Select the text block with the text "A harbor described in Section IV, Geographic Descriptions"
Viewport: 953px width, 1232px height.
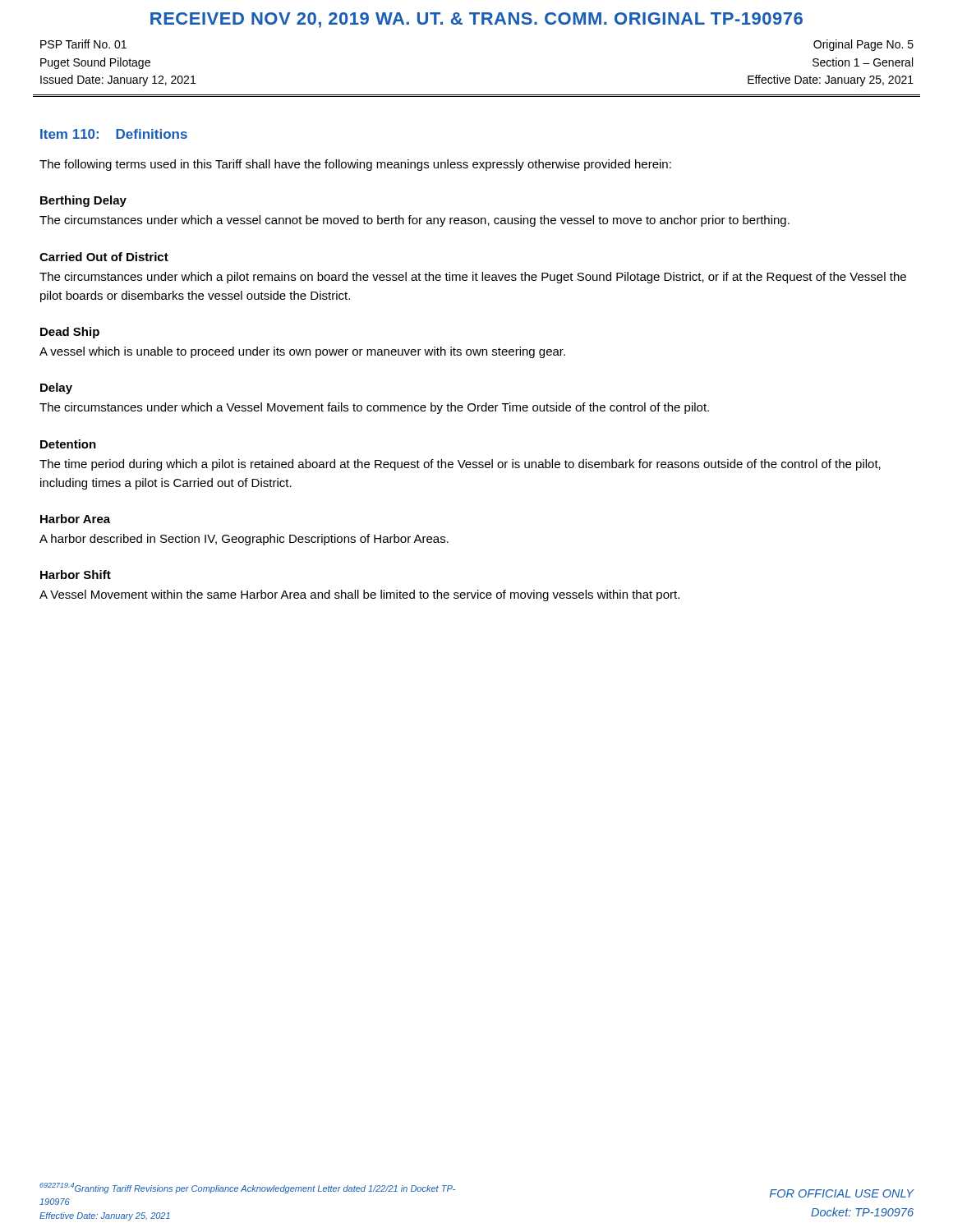click(x=244, y=538)
